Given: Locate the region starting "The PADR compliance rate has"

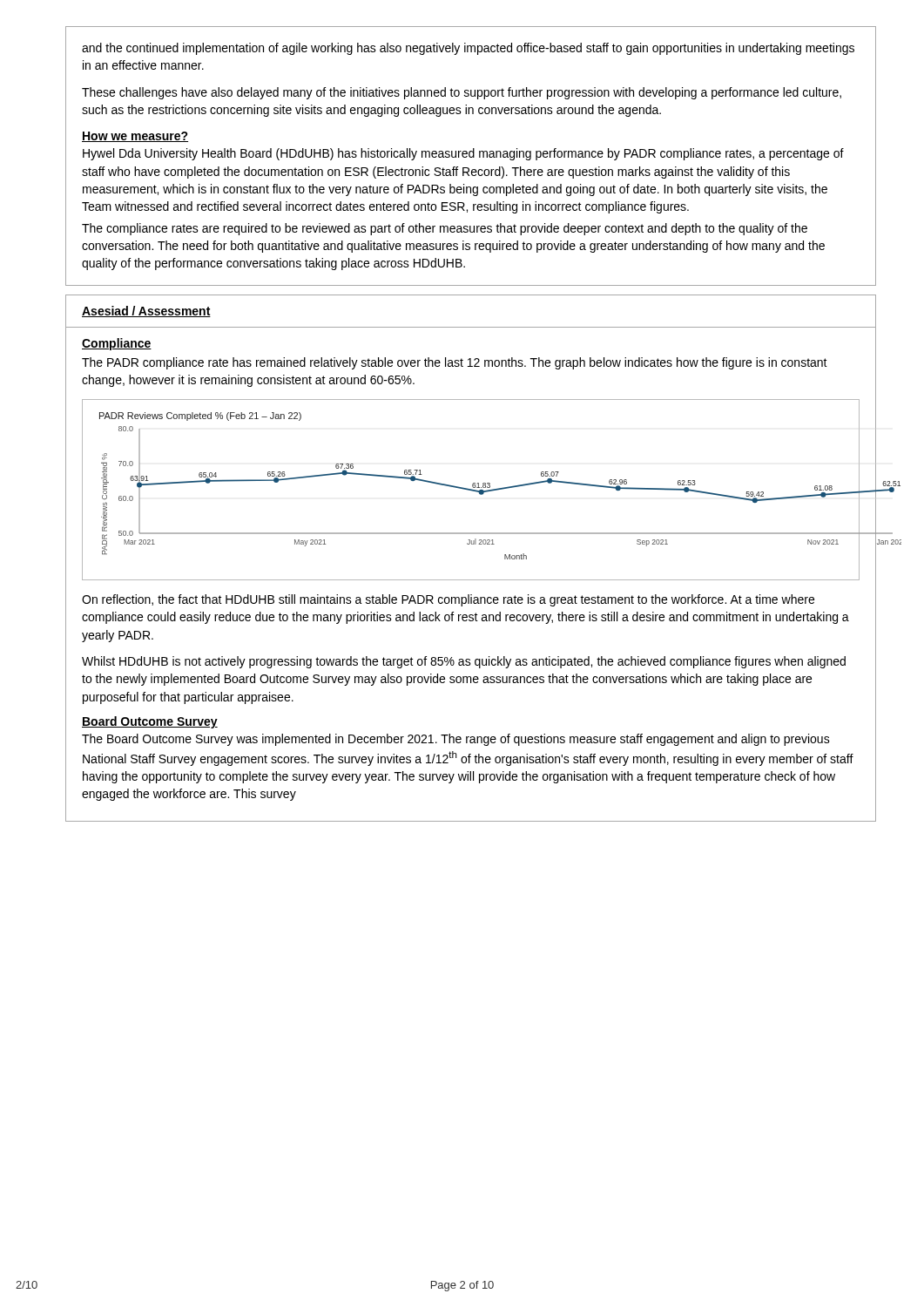Looking at the screenshot, I should click(x=471, y=371).
